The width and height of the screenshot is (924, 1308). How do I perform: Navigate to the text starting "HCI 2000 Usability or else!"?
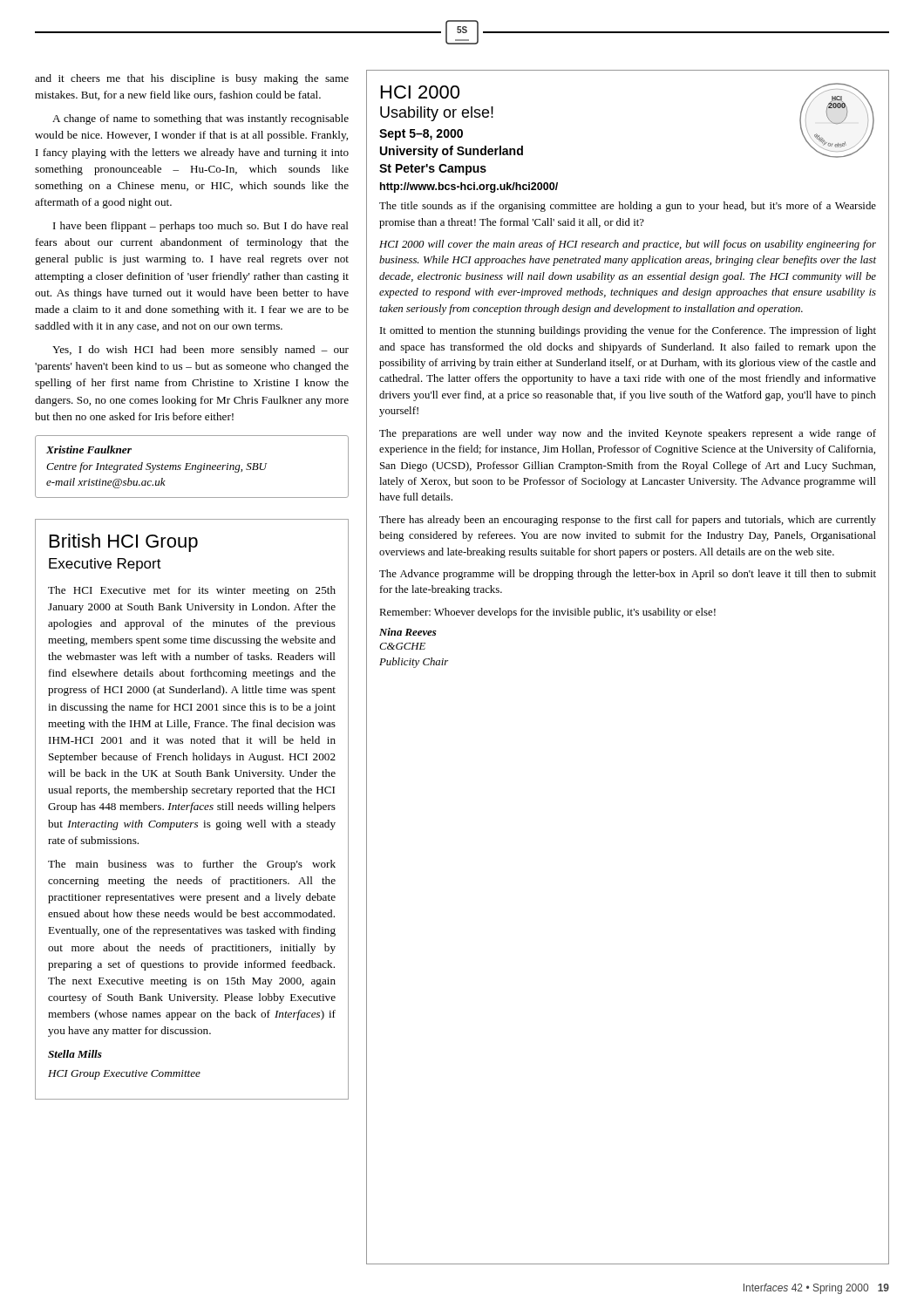tap(420, 92)
